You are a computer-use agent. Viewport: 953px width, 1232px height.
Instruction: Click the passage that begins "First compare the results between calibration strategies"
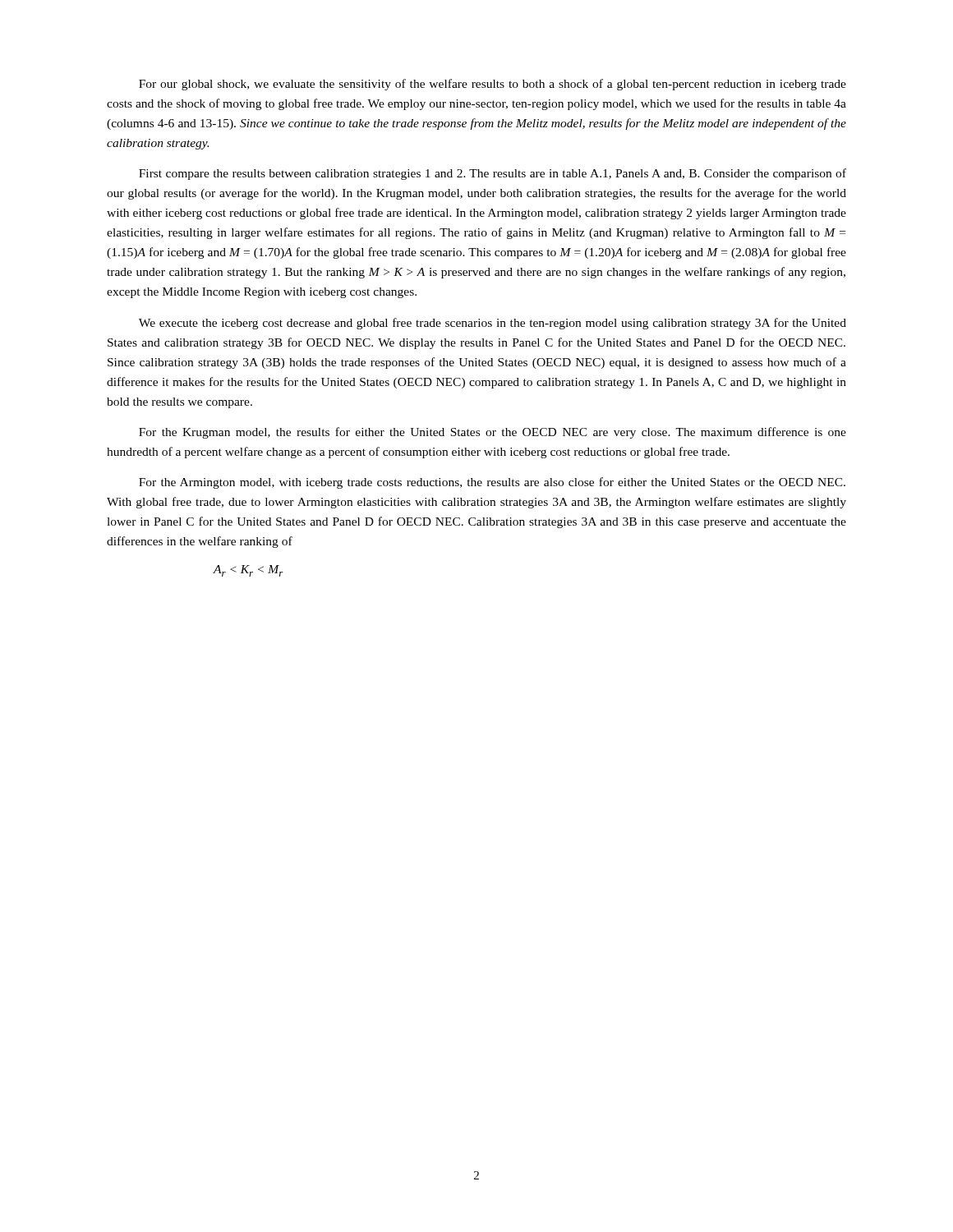(476, 232)
